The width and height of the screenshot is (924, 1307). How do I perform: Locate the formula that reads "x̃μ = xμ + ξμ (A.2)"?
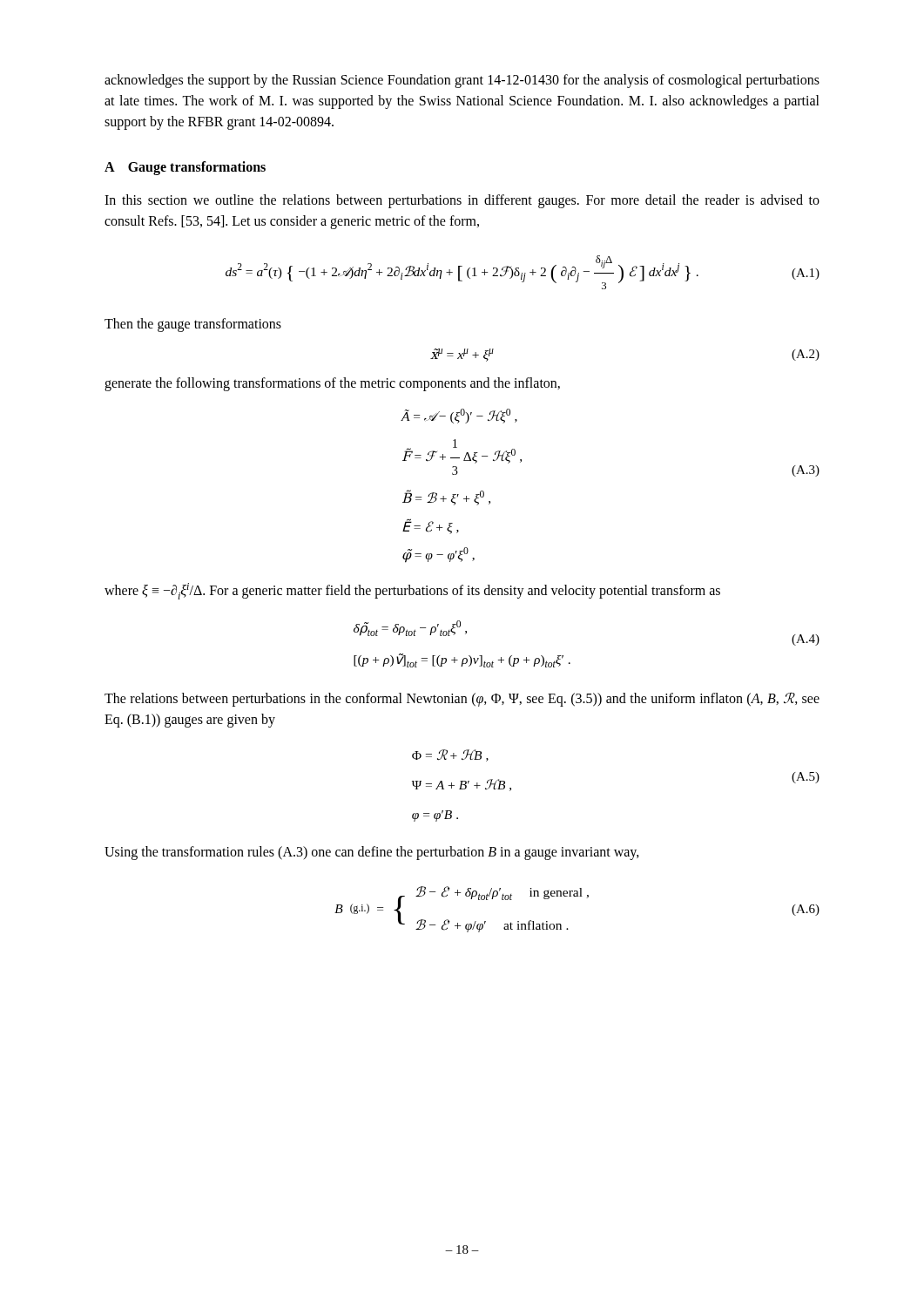(462, 355)
